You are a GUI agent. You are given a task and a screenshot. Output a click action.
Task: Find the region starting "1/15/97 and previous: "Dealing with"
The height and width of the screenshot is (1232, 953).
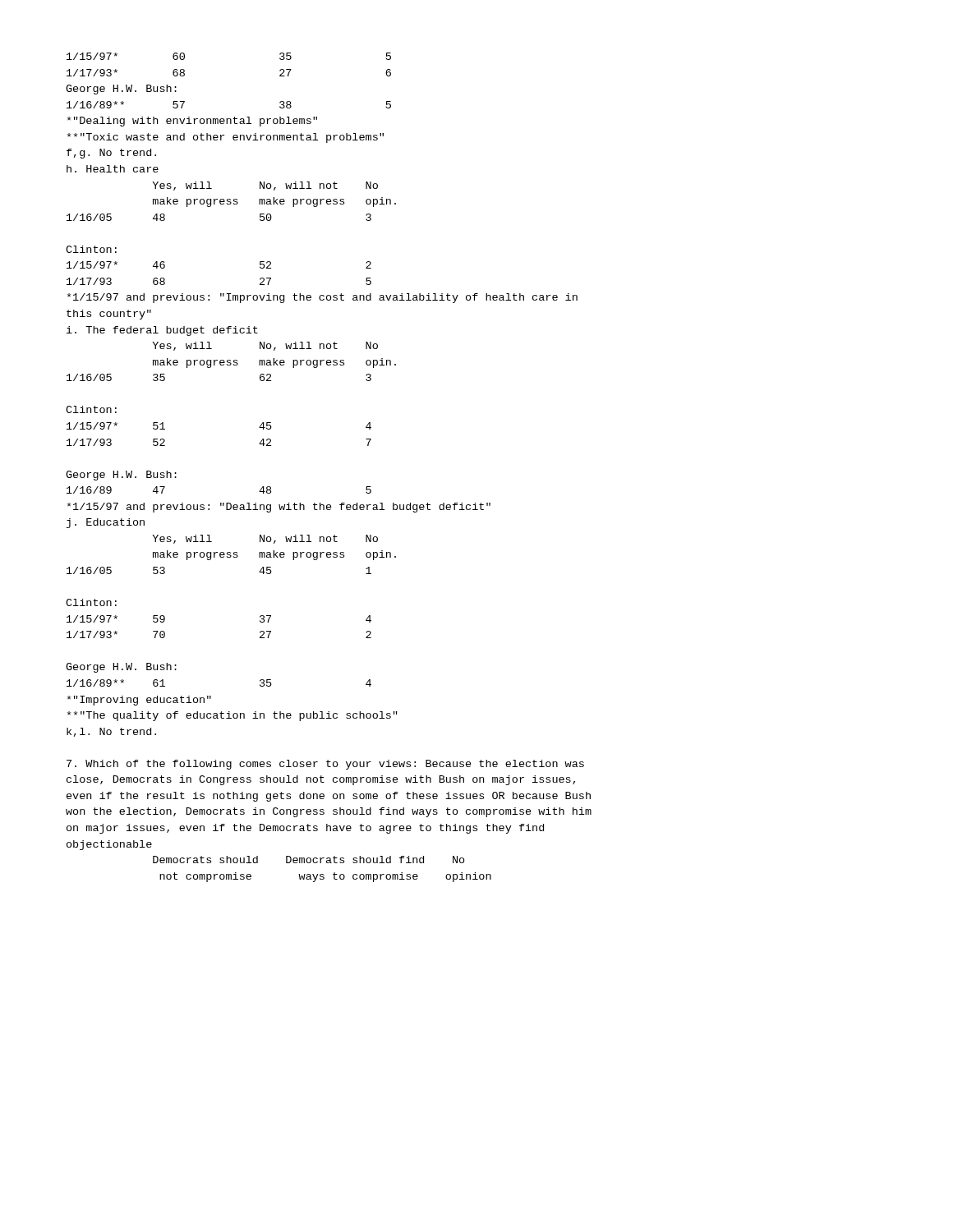476,507
